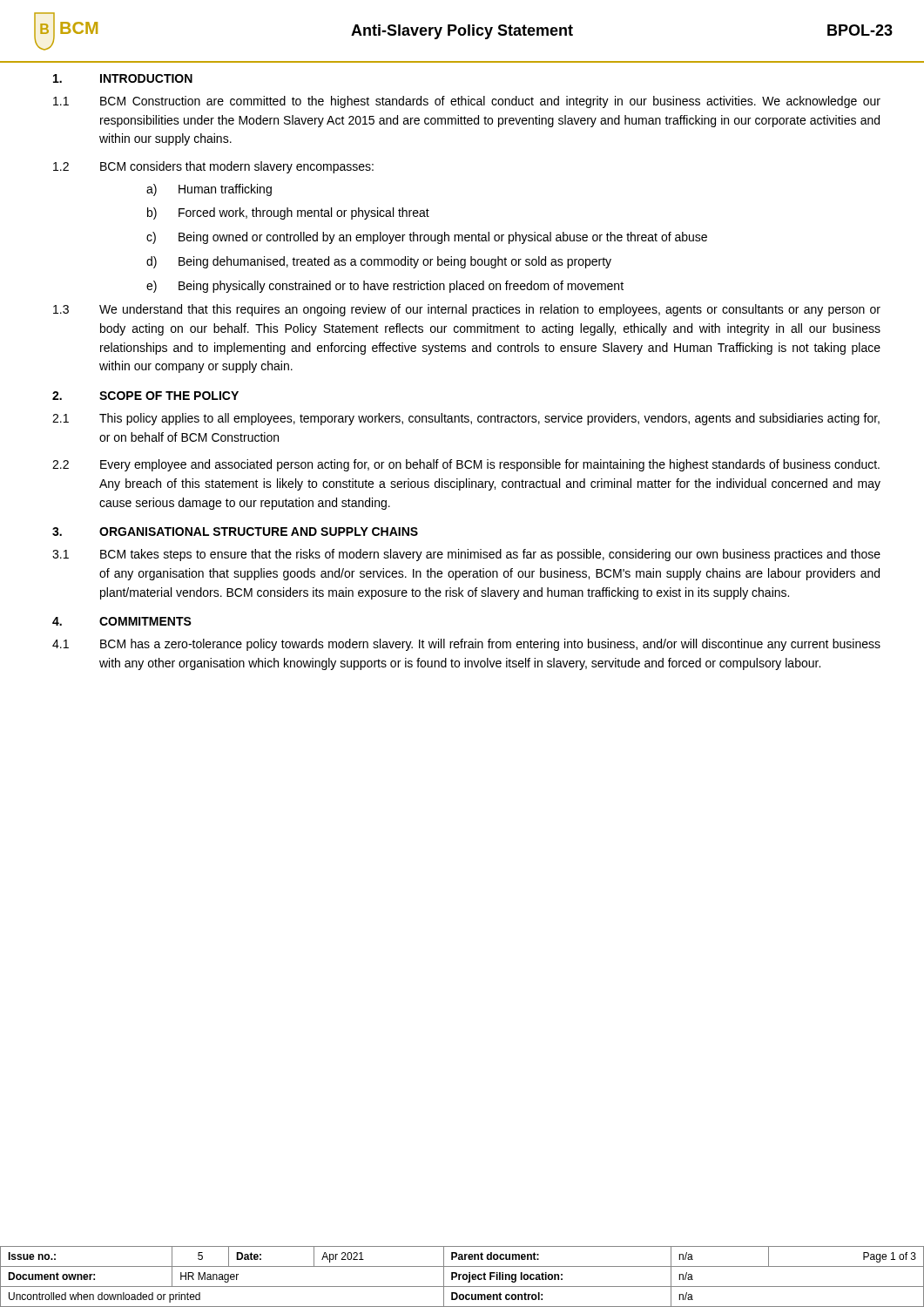Click on the list item that reads "c) Being owned or controlled by an"
This screenshot has height=1307, width=924.
(x=427, y=238)
